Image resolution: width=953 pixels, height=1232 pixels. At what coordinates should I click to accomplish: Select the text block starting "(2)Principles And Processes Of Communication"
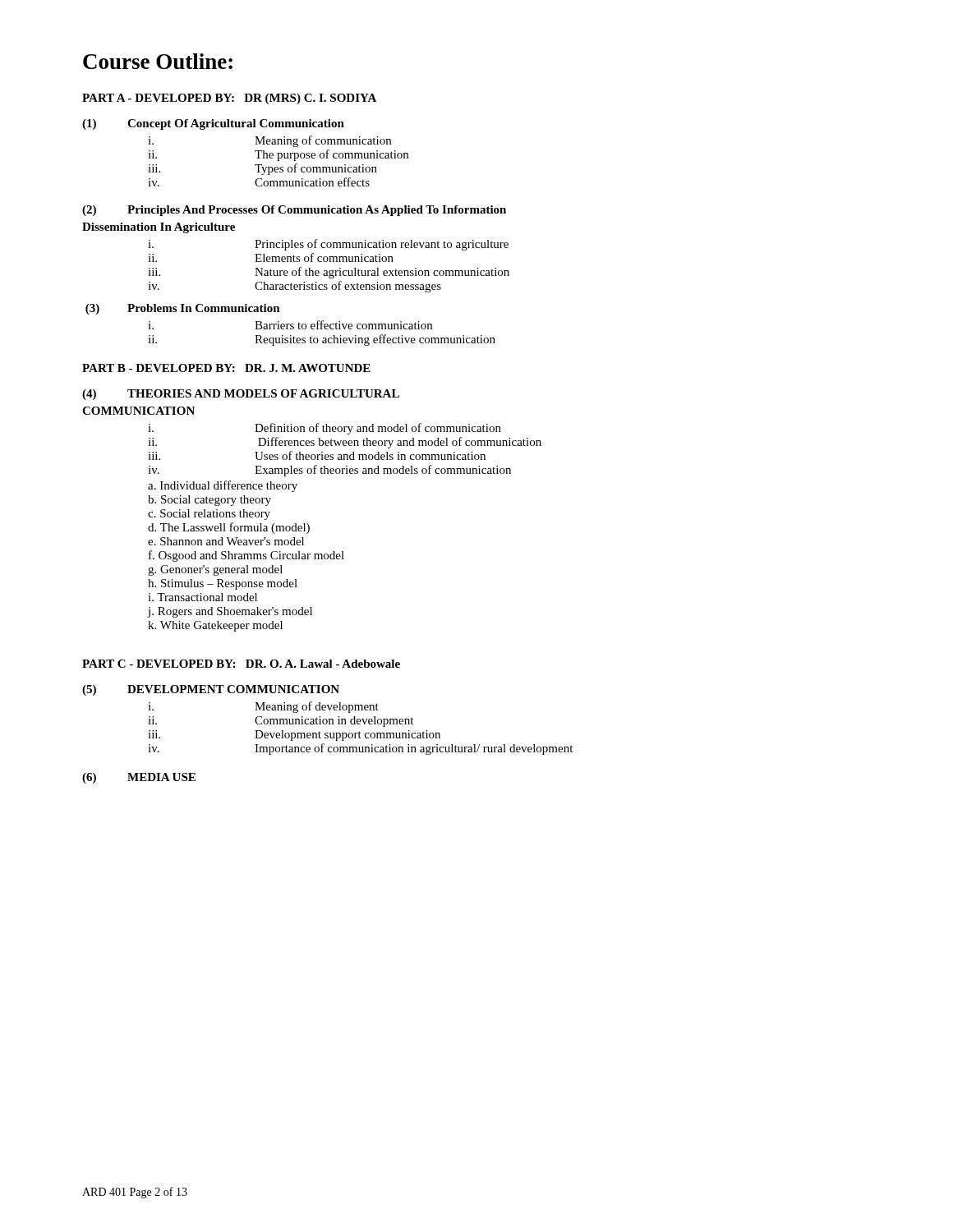(x=294, y=210)
